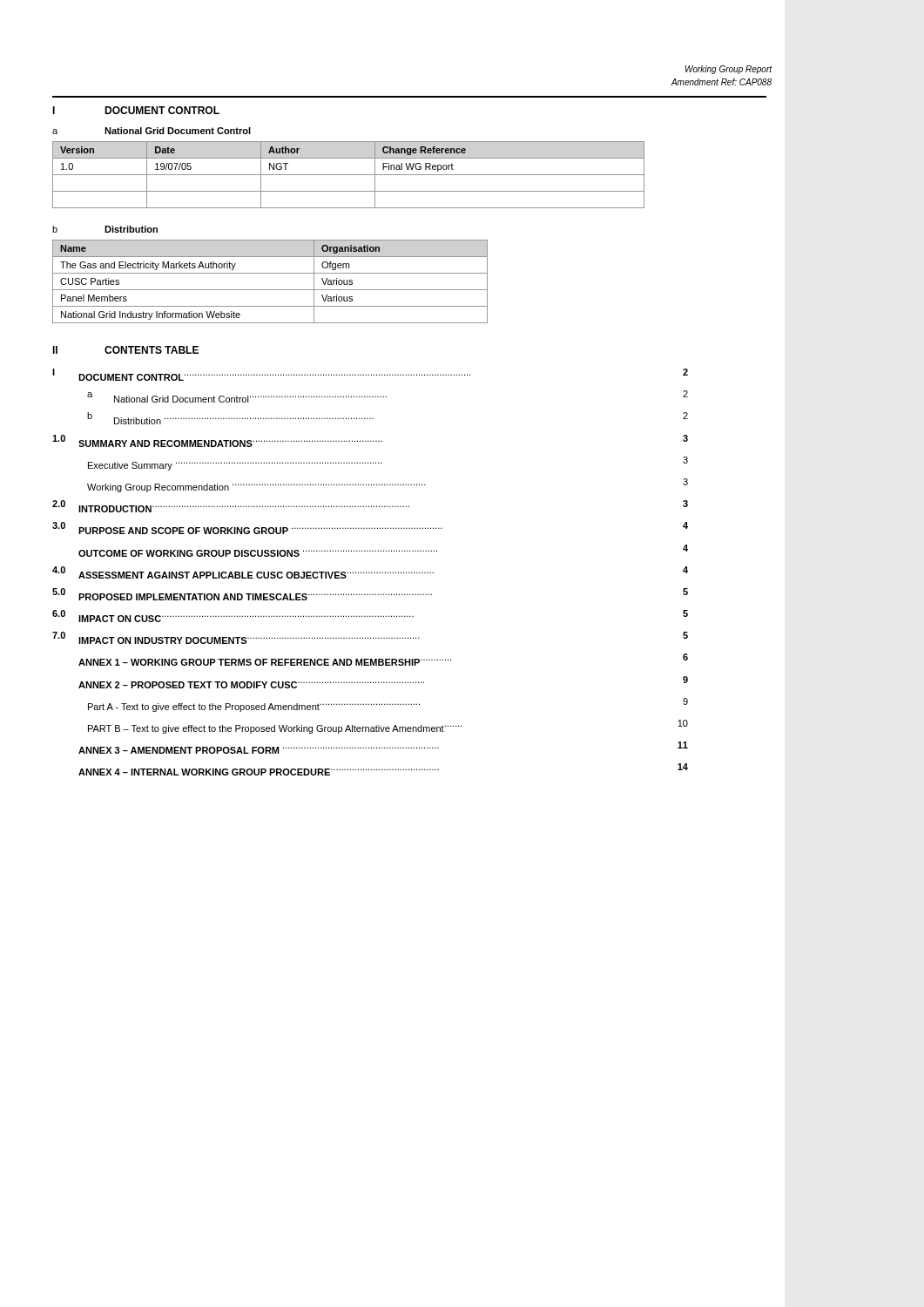Click on the table containing "The Gas and Electricity Markets"

[x=401, y=281]
